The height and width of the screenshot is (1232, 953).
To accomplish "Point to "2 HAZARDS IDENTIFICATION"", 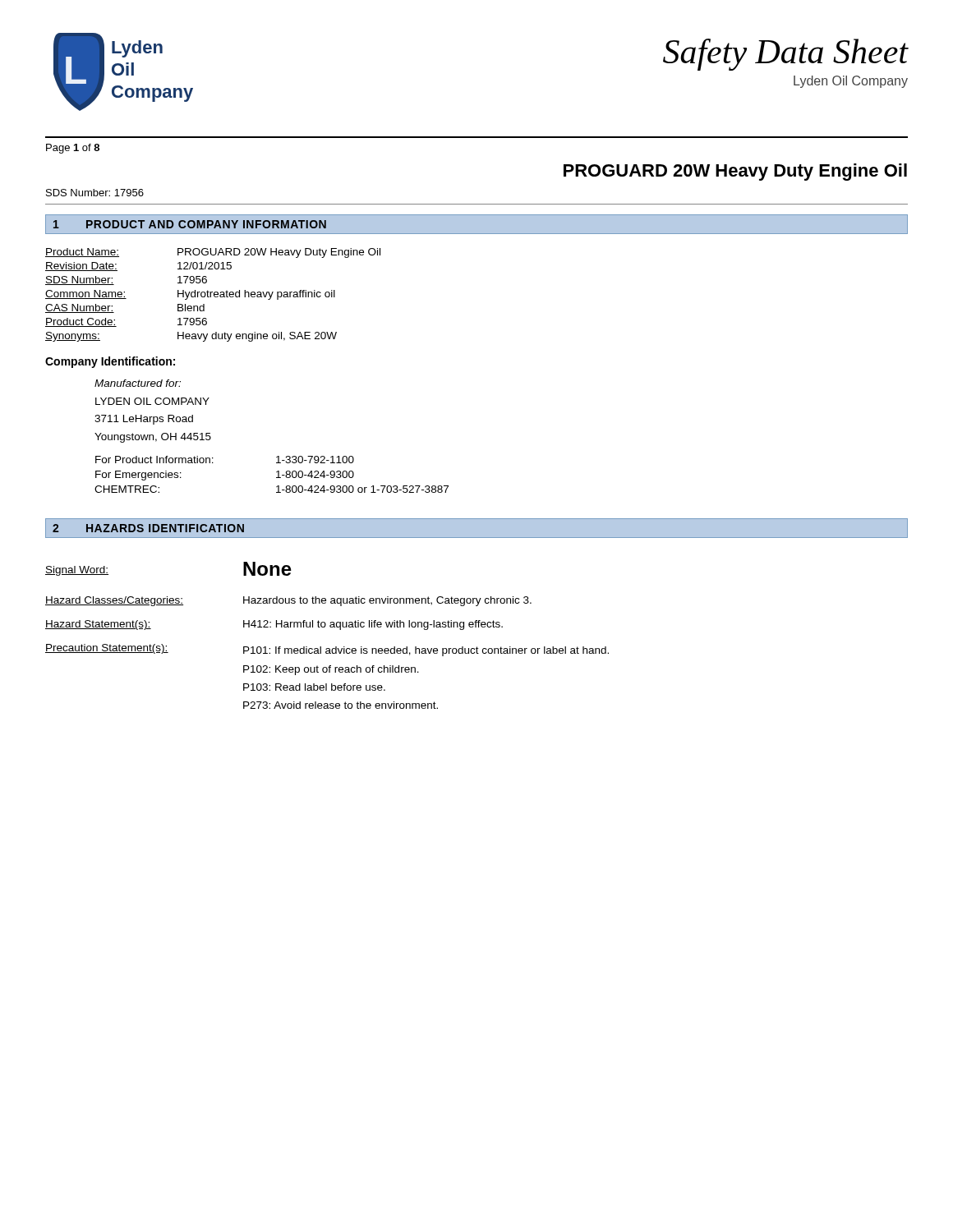I will click(x=149, y=528).
